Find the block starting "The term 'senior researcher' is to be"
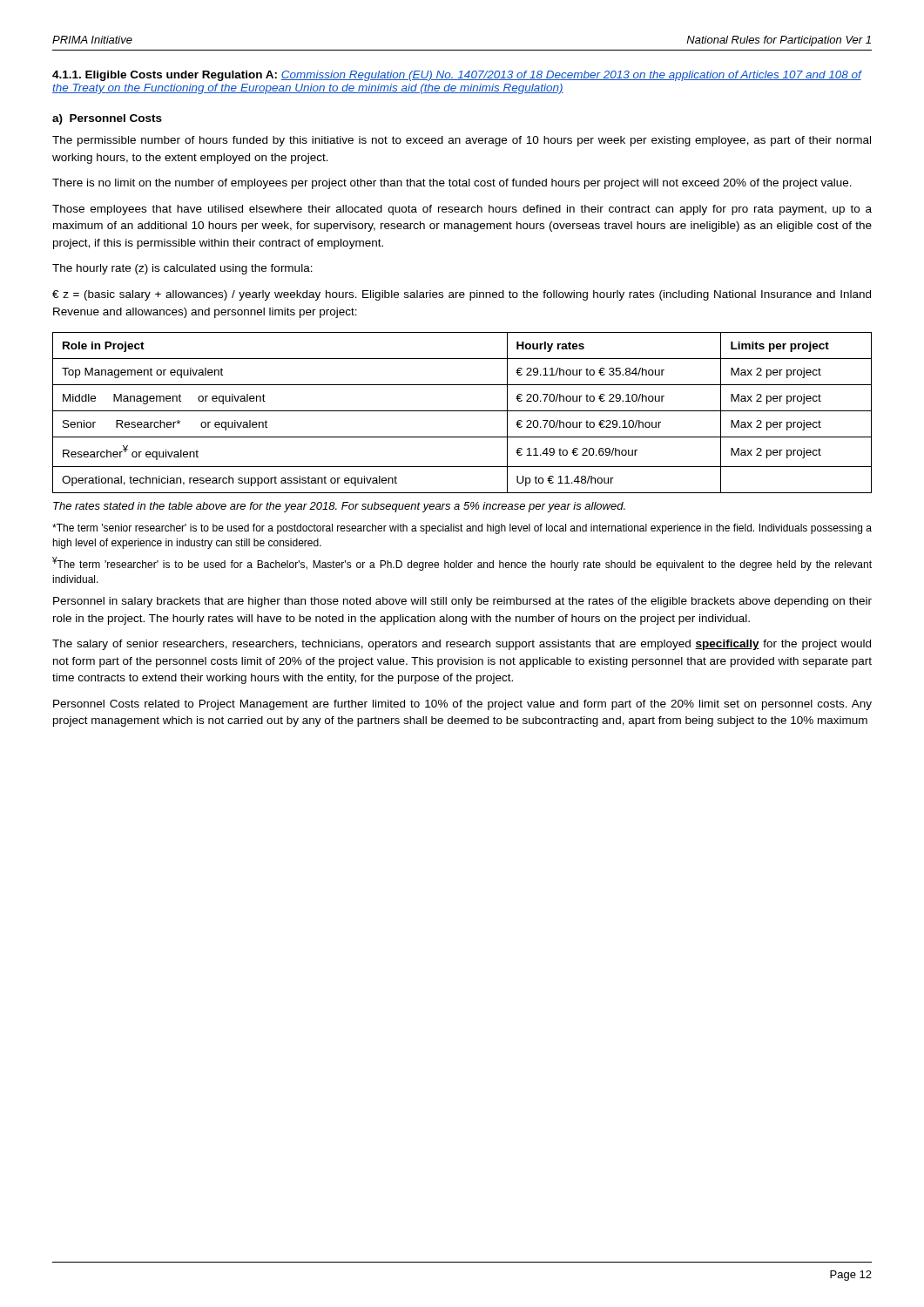Screen dimensions: 1307x924 (x=462, y=535)
